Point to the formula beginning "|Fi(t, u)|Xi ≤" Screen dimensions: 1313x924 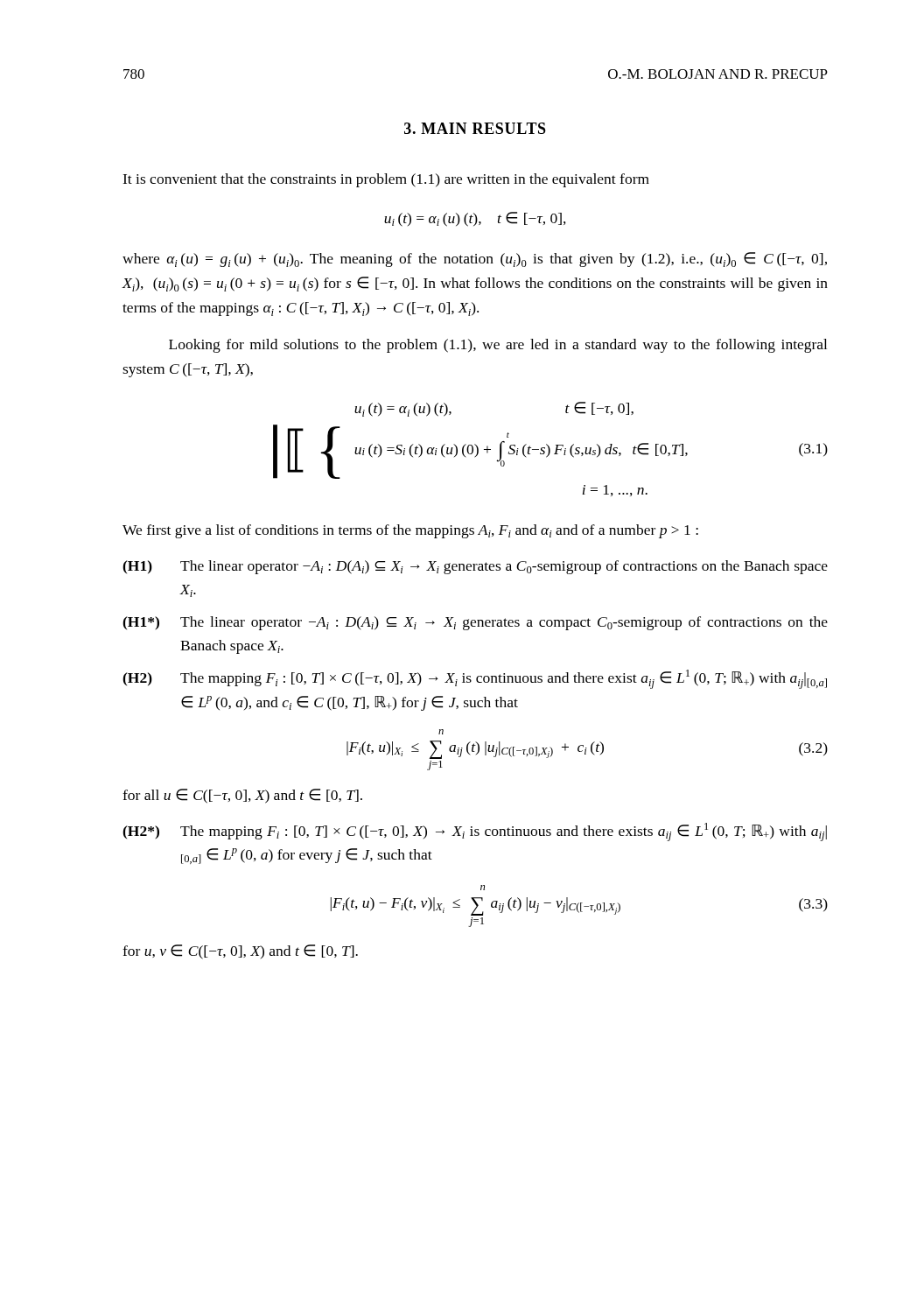tap(587, 748)
